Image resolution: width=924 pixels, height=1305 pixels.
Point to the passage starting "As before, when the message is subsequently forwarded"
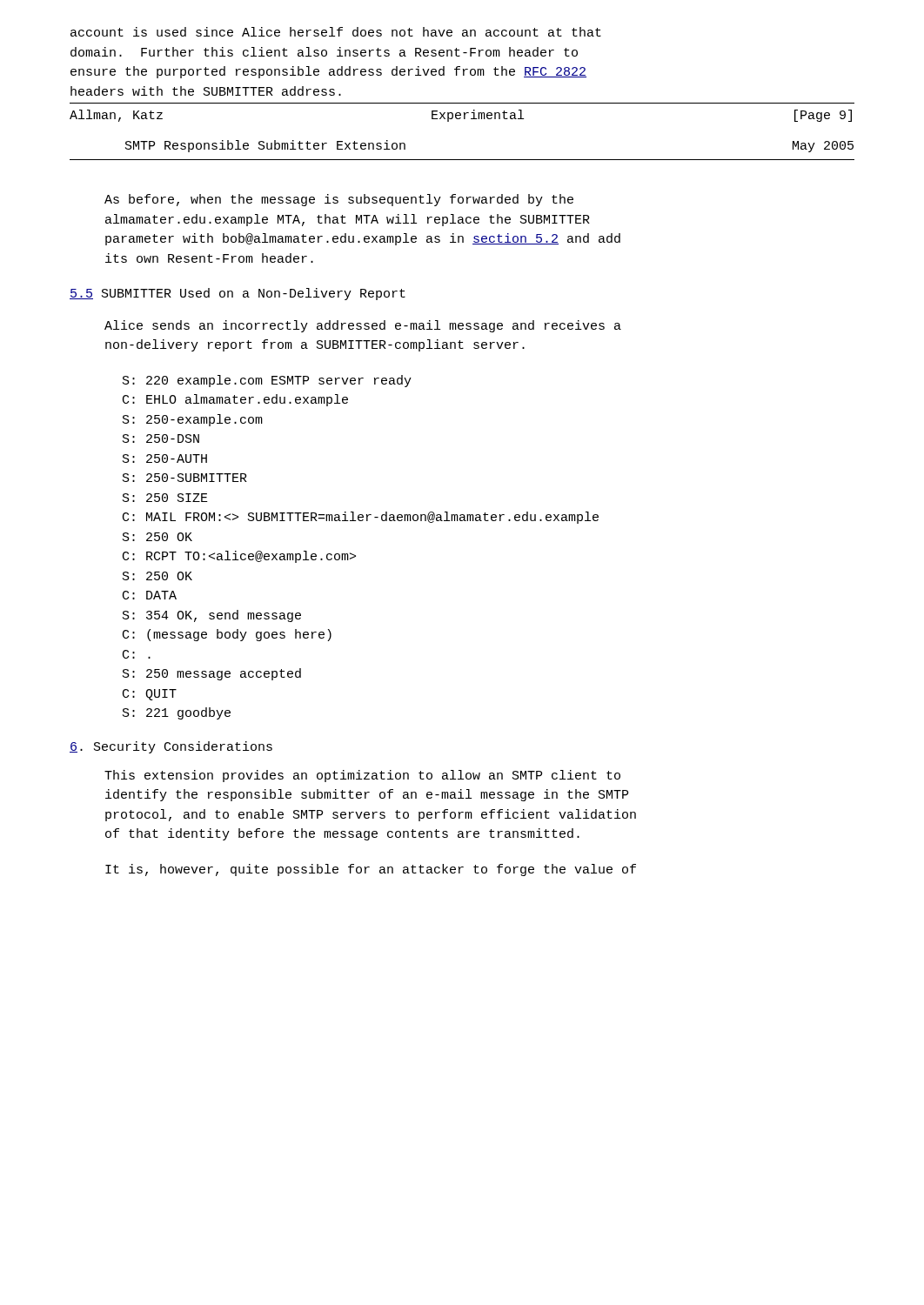click(x=363, y=230)
